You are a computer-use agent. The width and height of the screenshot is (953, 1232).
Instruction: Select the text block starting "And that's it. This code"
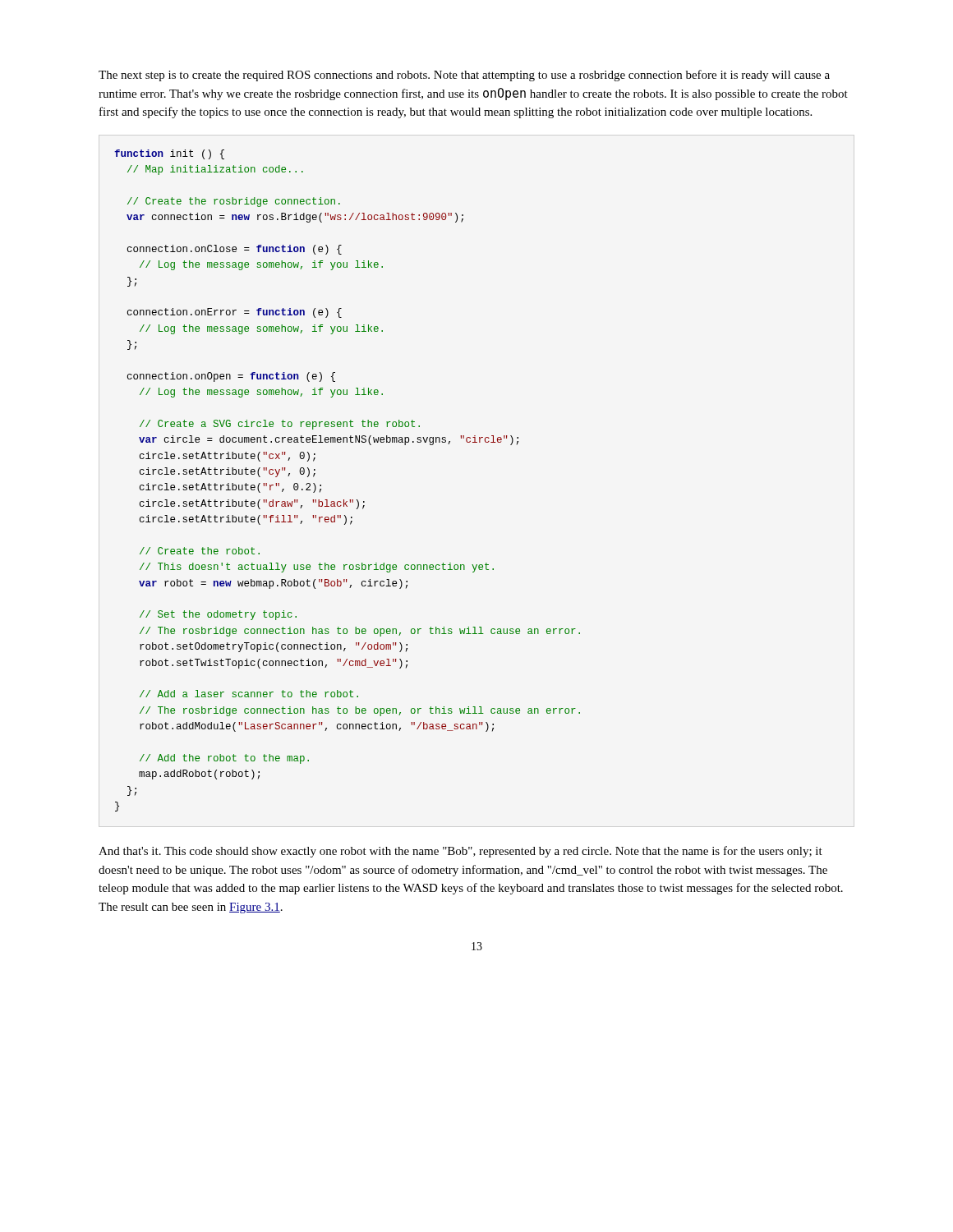471,879
